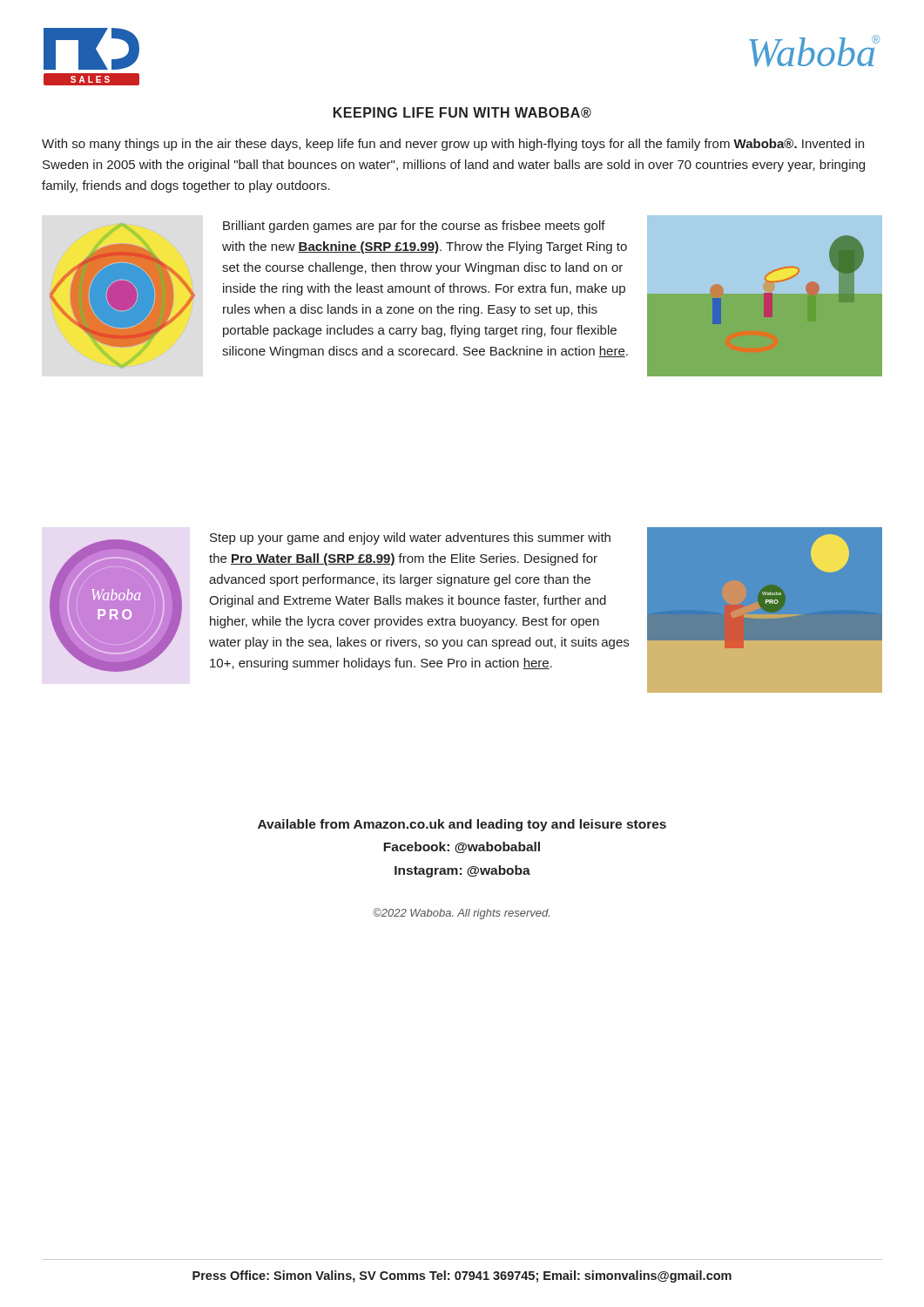Locate the title with the text "KEEPING LIFE FUN WITH WABOBA®"
This screenshot has width=924, height=1307.
[462, 113]
